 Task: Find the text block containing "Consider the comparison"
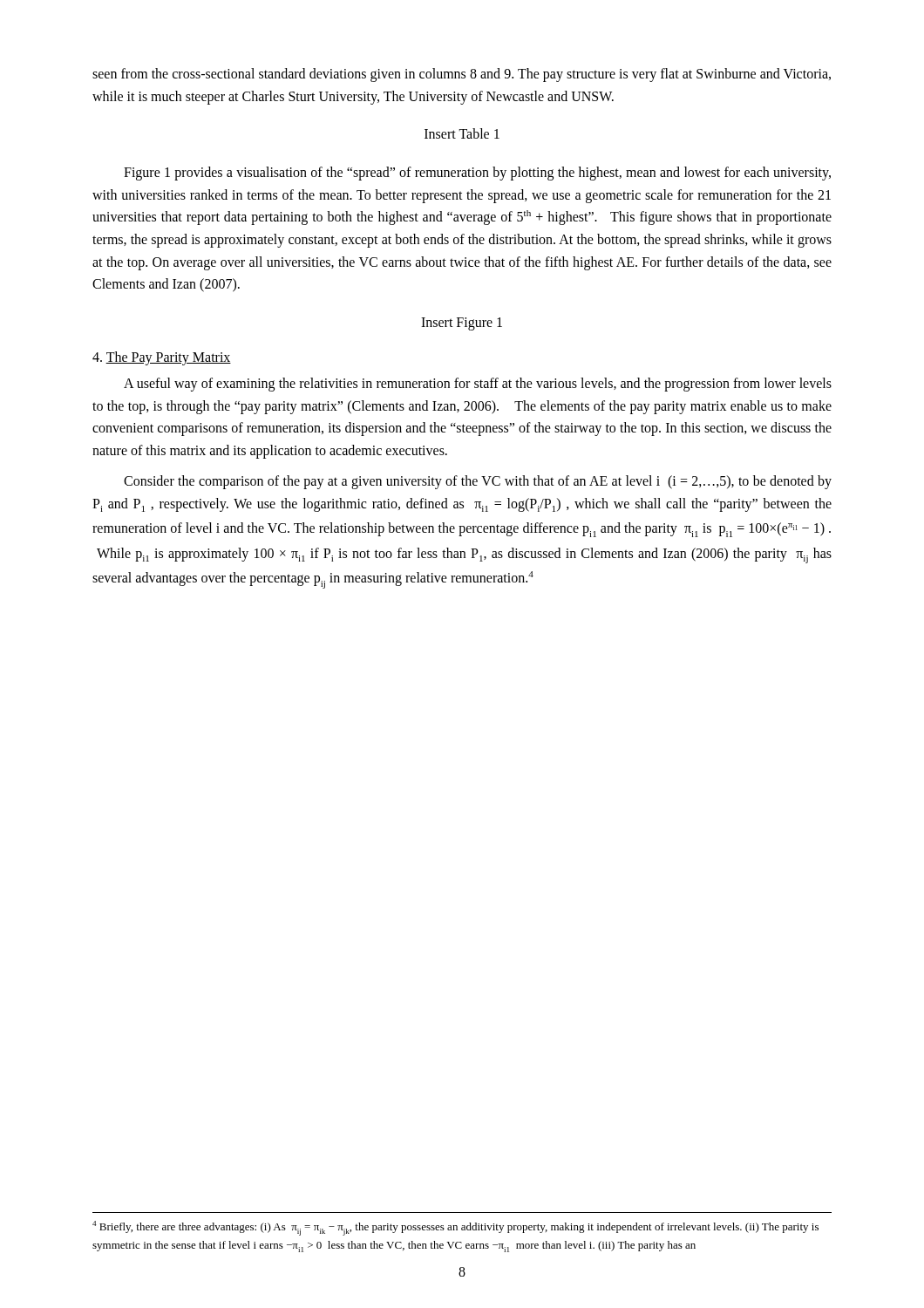[462, 531]
